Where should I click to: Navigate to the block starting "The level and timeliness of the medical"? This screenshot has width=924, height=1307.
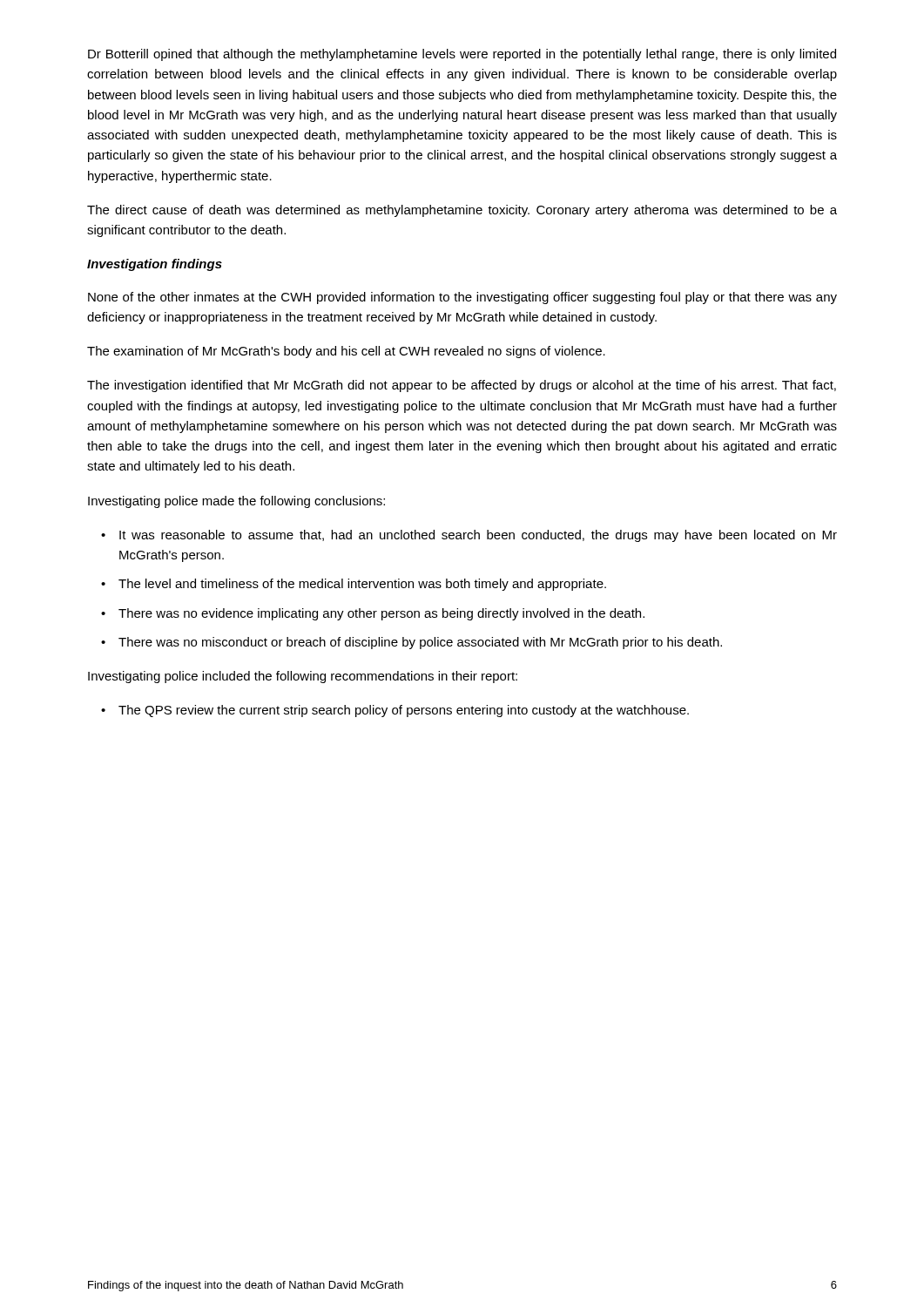pos(363,584)
